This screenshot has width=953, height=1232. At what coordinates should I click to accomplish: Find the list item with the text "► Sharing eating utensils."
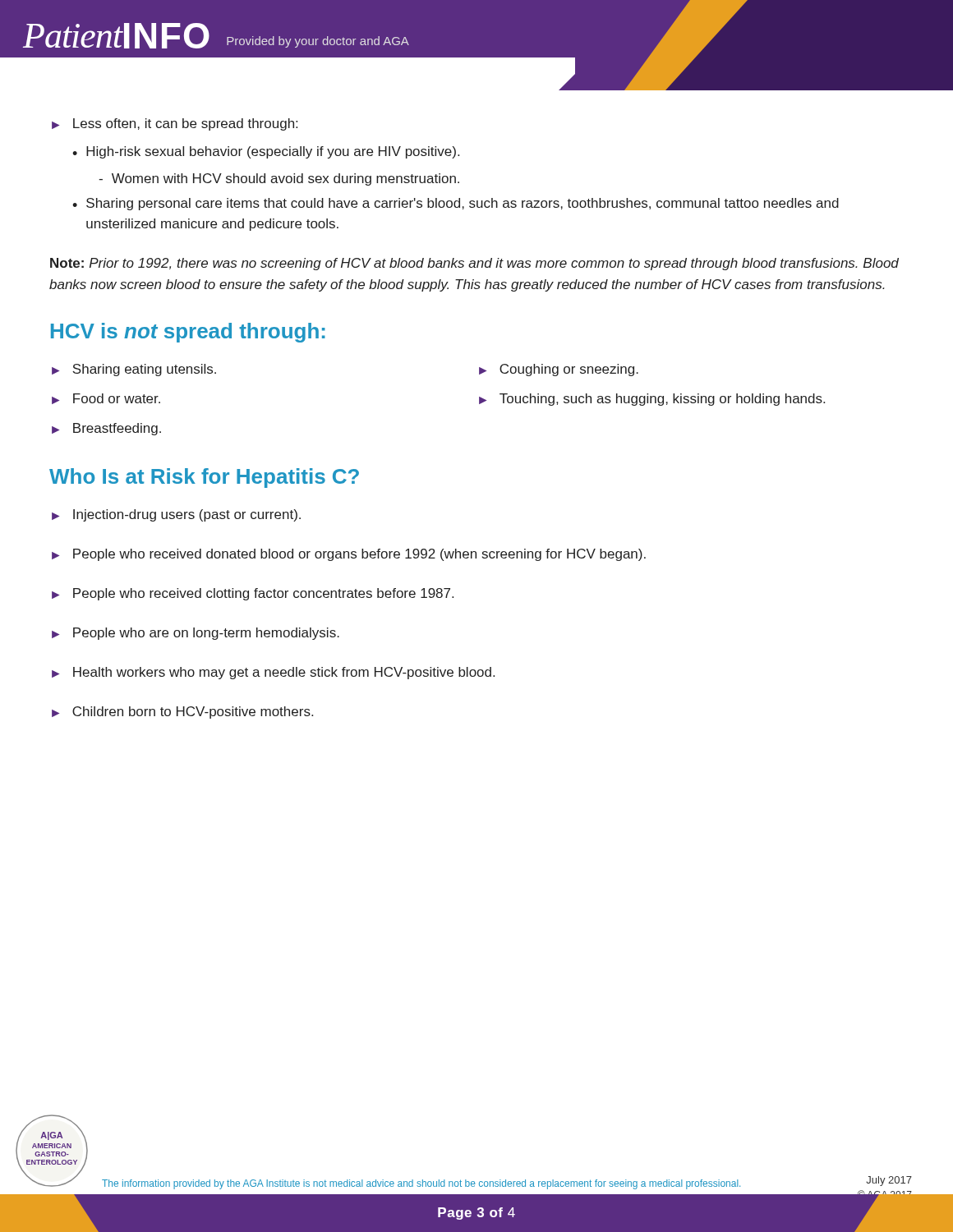coord(133,370)
